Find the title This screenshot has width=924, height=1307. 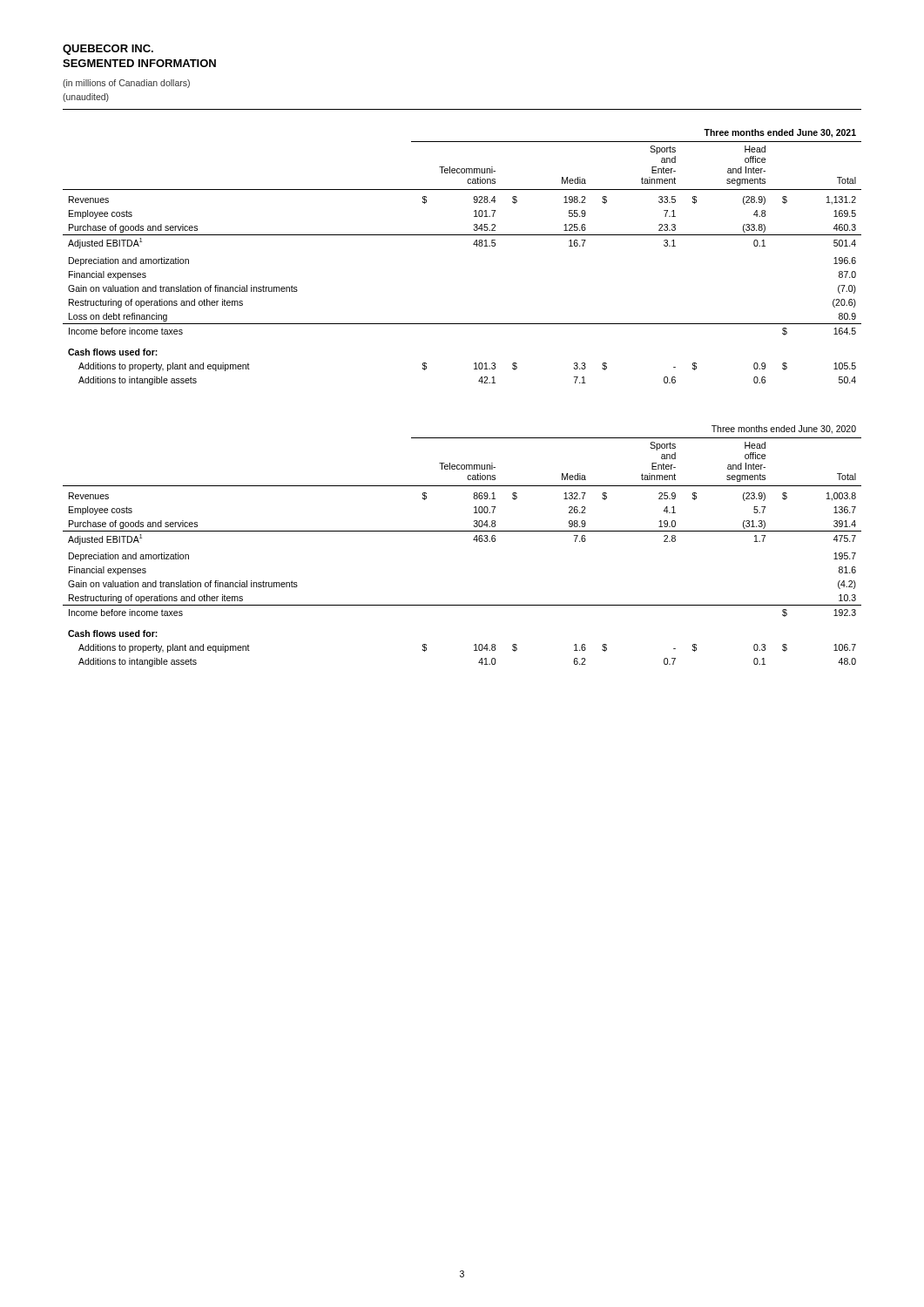pos(140,56)
